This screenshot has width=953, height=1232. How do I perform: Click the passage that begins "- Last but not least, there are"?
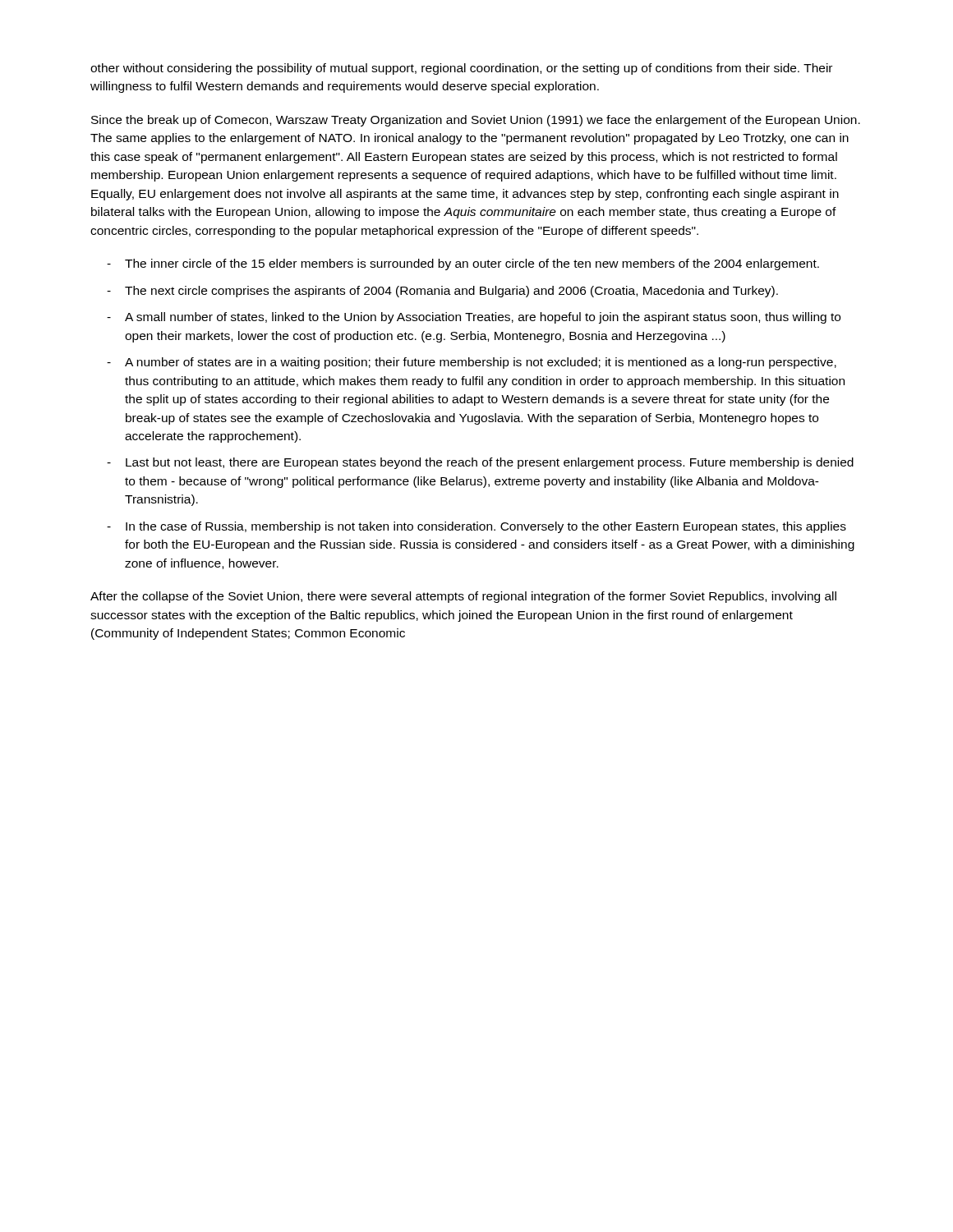(x=485, y=481)
